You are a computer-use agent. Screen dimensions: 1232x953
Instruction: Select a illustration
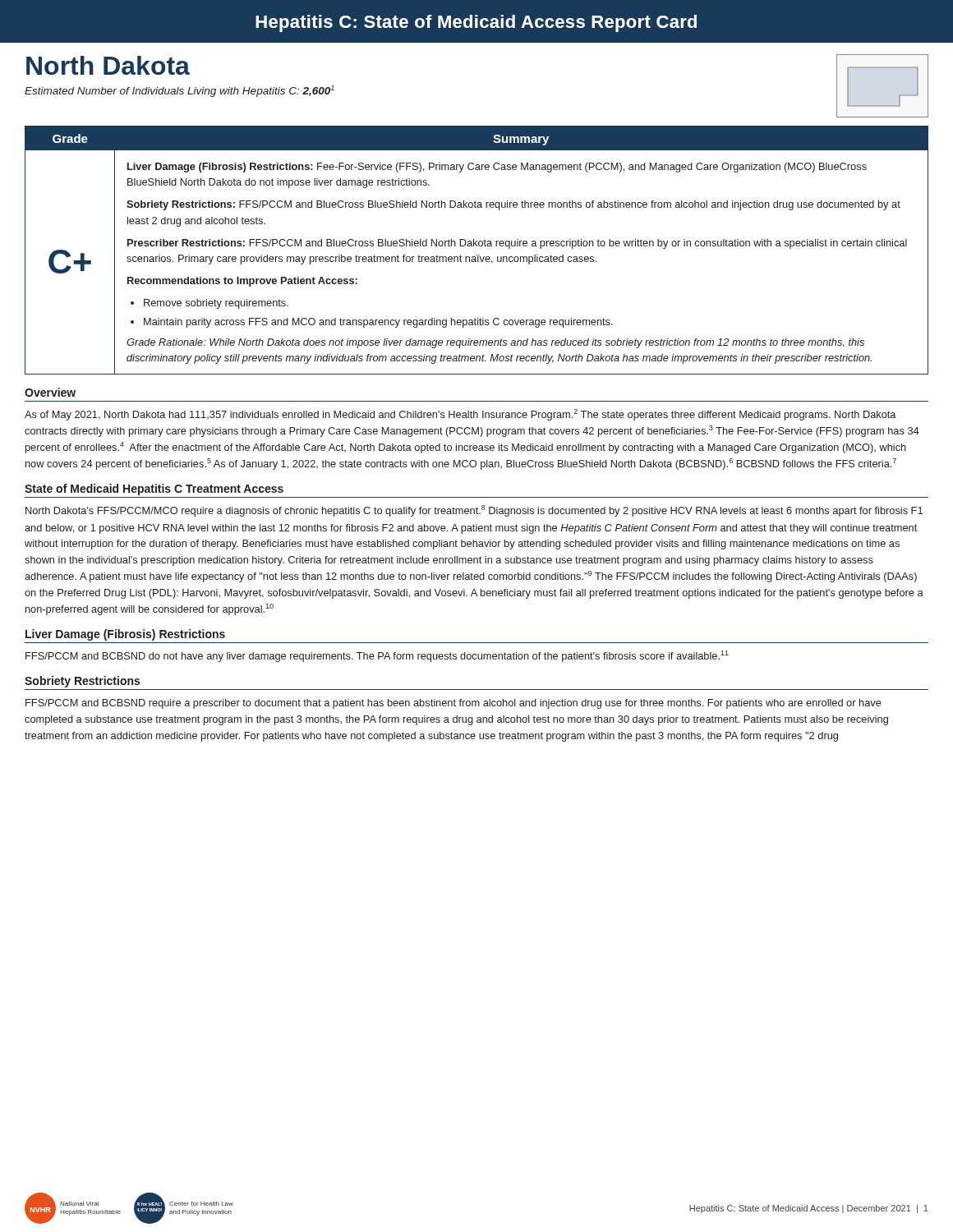point(882,86)
